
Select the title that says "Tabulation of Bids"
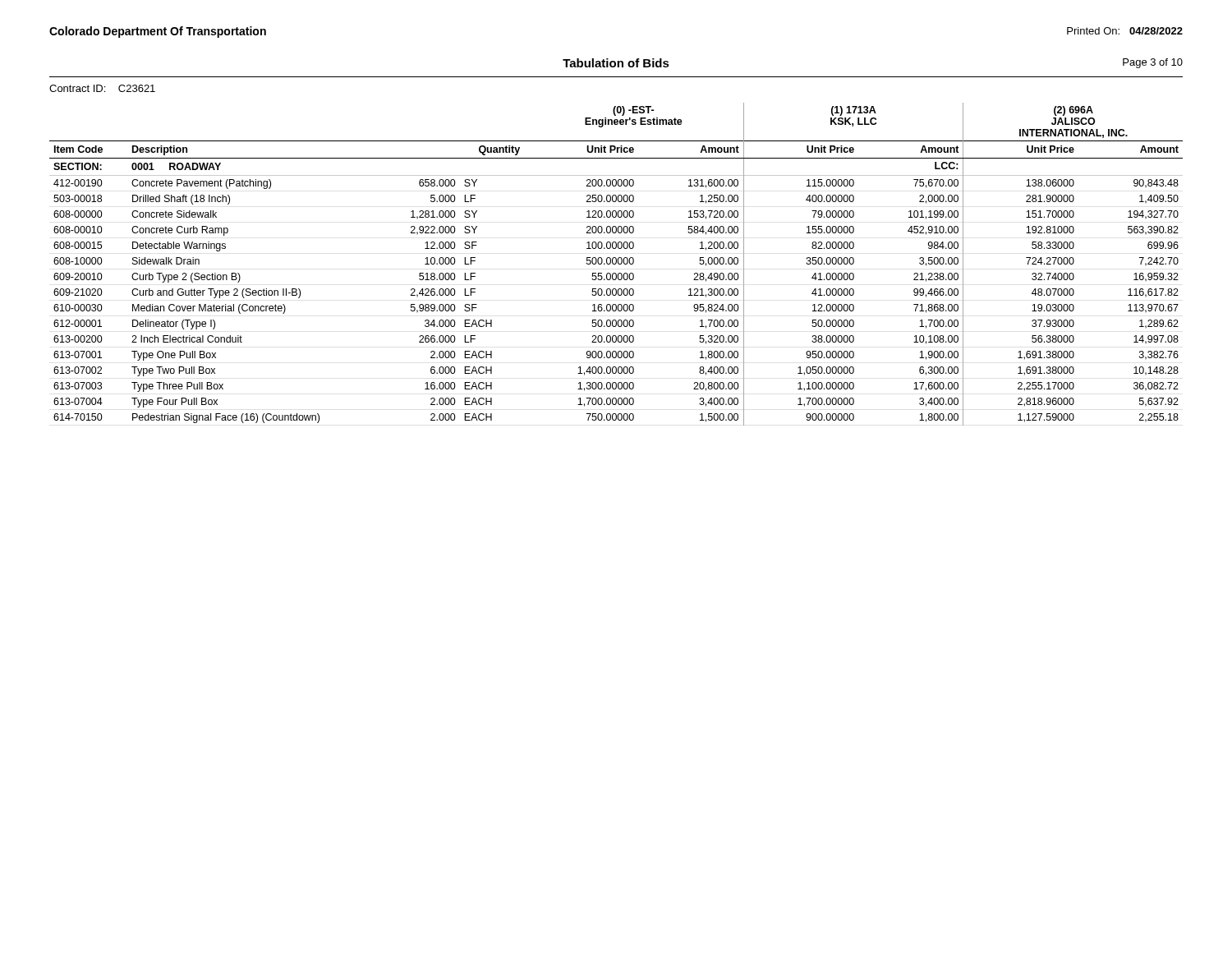point(616,63)
